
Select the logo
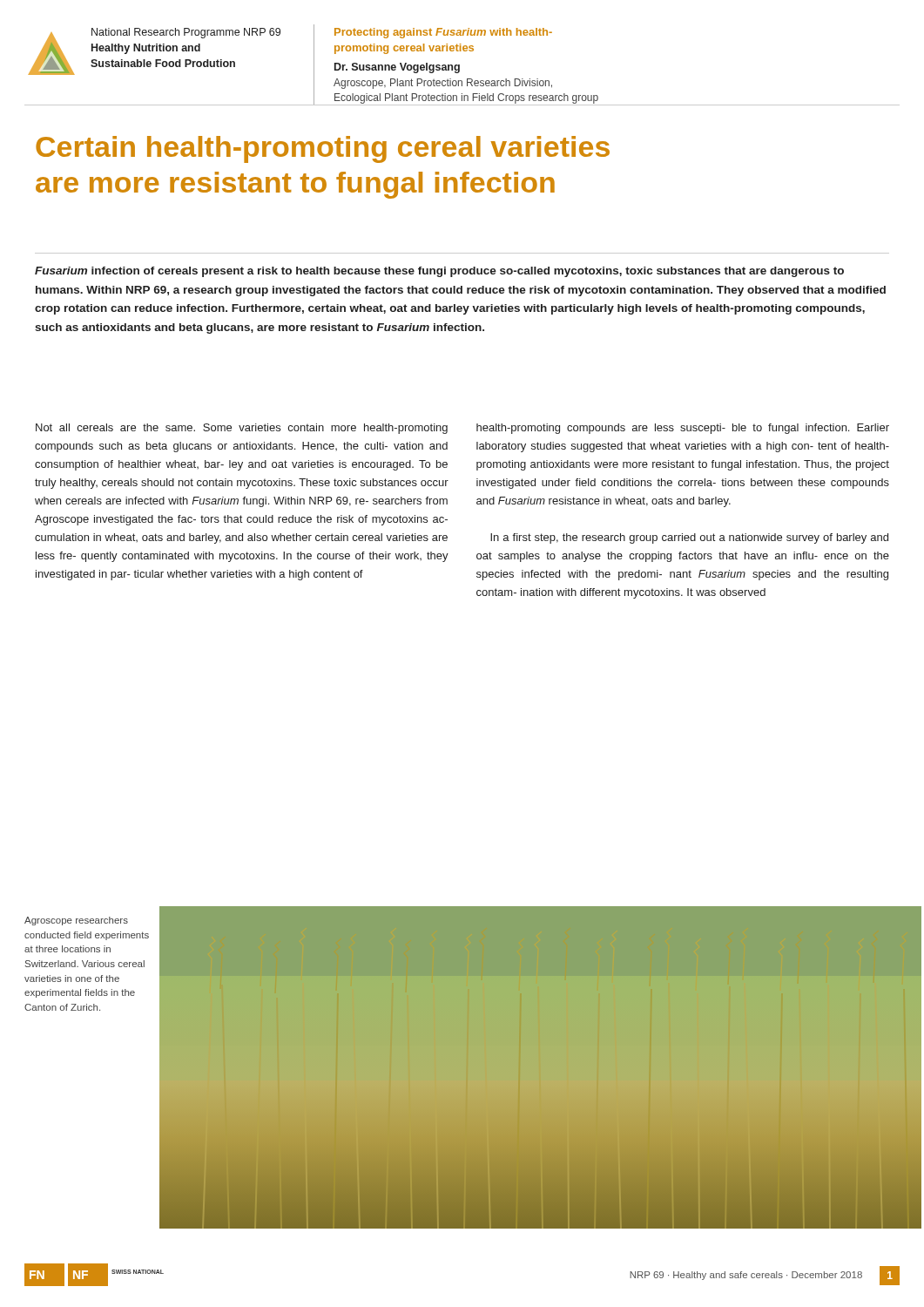pos(51,57)
